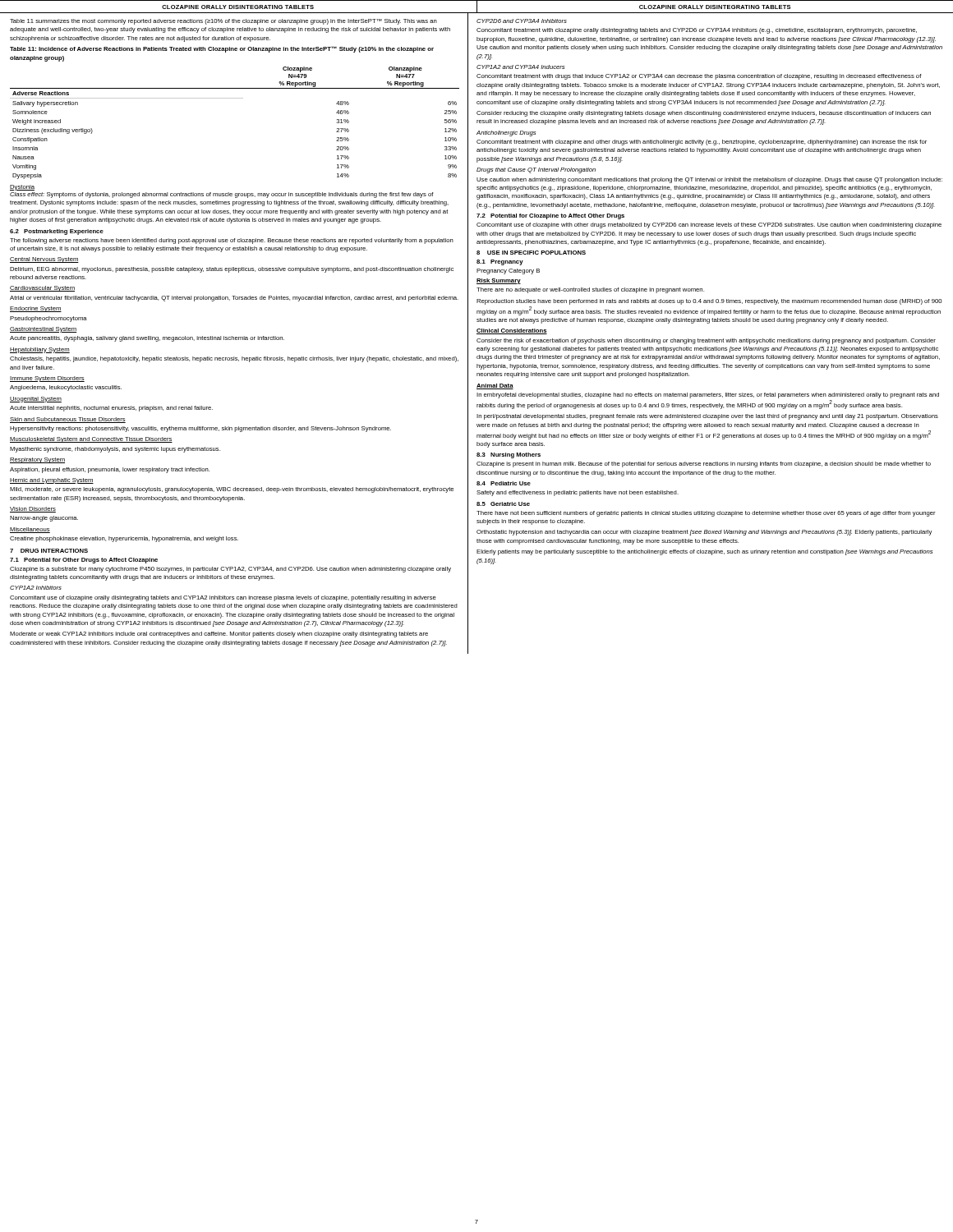Locate the block of text that opens with "Concomitant use of clozapine with"
This screenshot has height=1232, width=953.
709,233
